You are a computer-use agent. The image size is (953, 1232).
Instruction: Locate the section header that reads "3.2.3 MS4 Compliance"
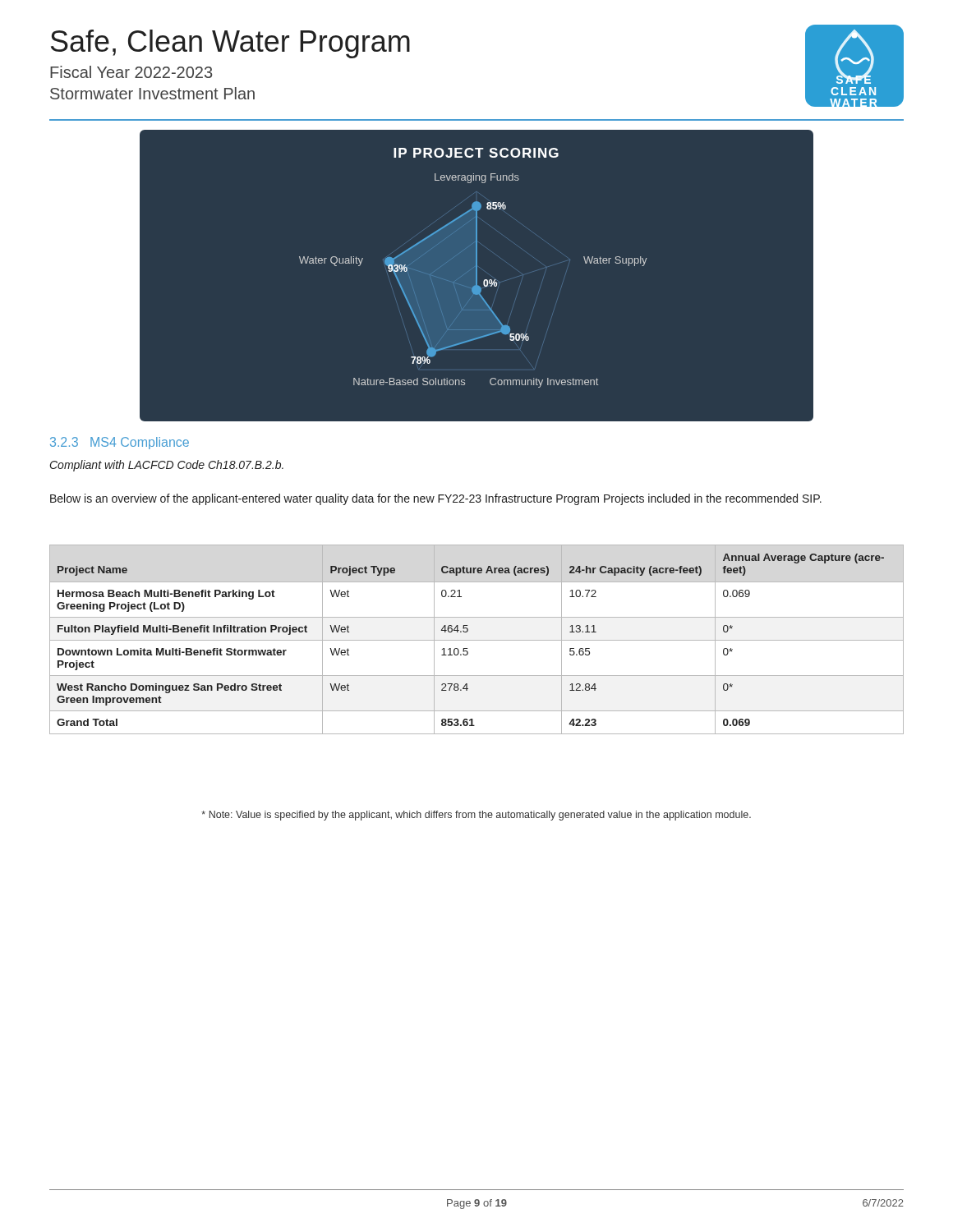tap(119, 442)
